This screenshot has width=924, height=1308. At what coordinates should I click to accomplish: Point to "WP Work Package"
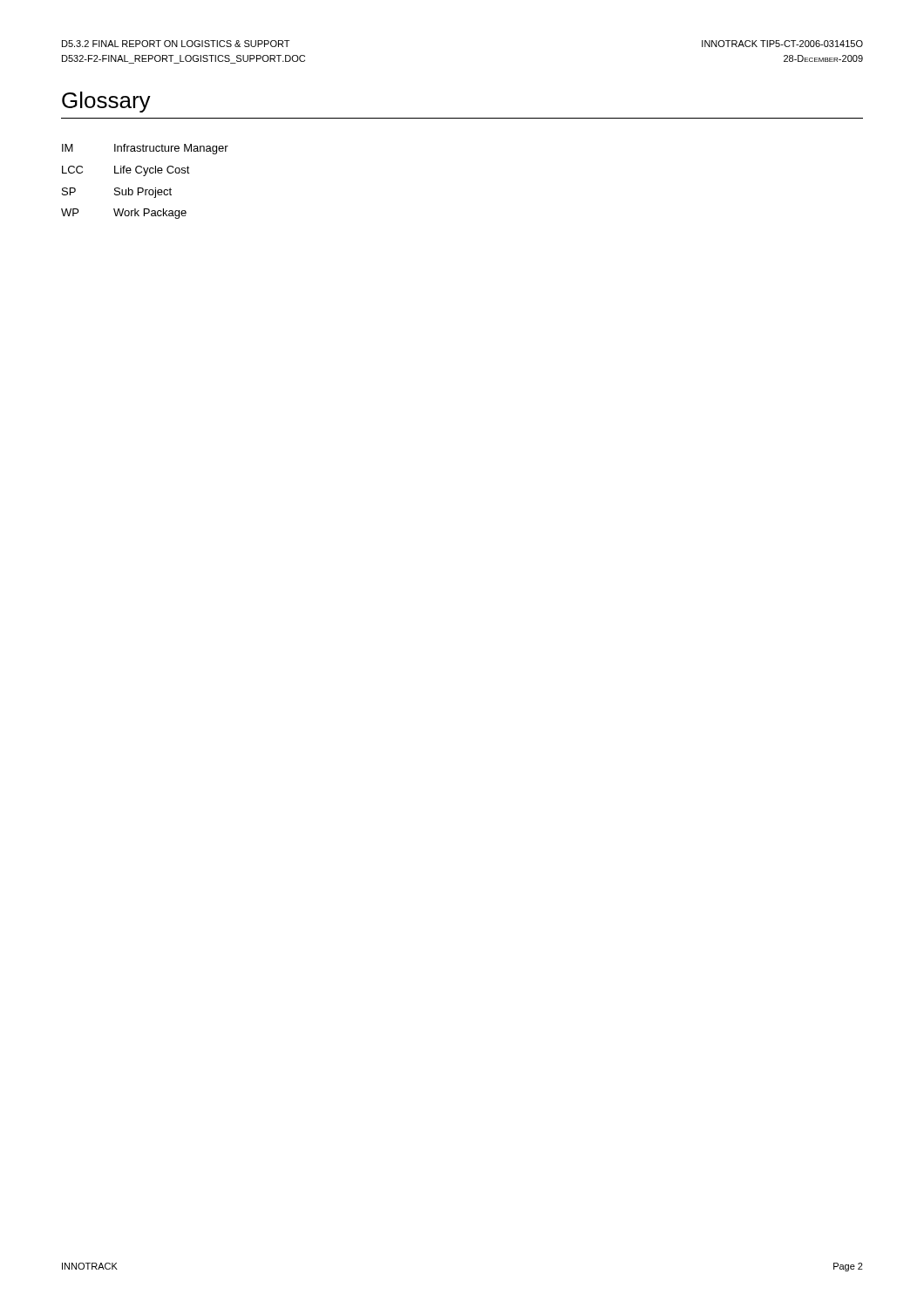[x=124, y=213]
